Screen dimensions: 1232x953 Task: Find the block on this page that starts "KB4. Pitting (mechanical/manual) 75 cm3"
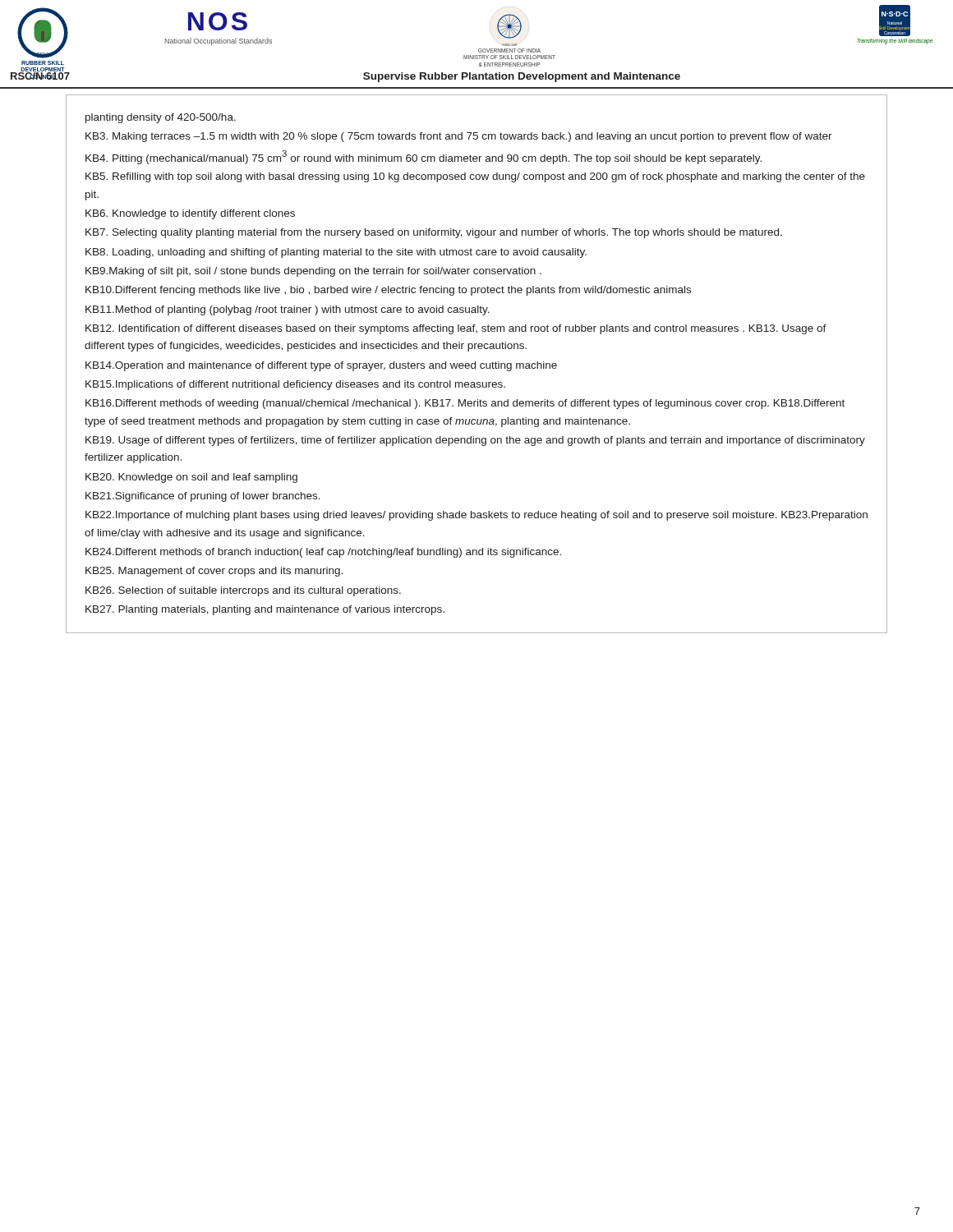click(424, 156)
